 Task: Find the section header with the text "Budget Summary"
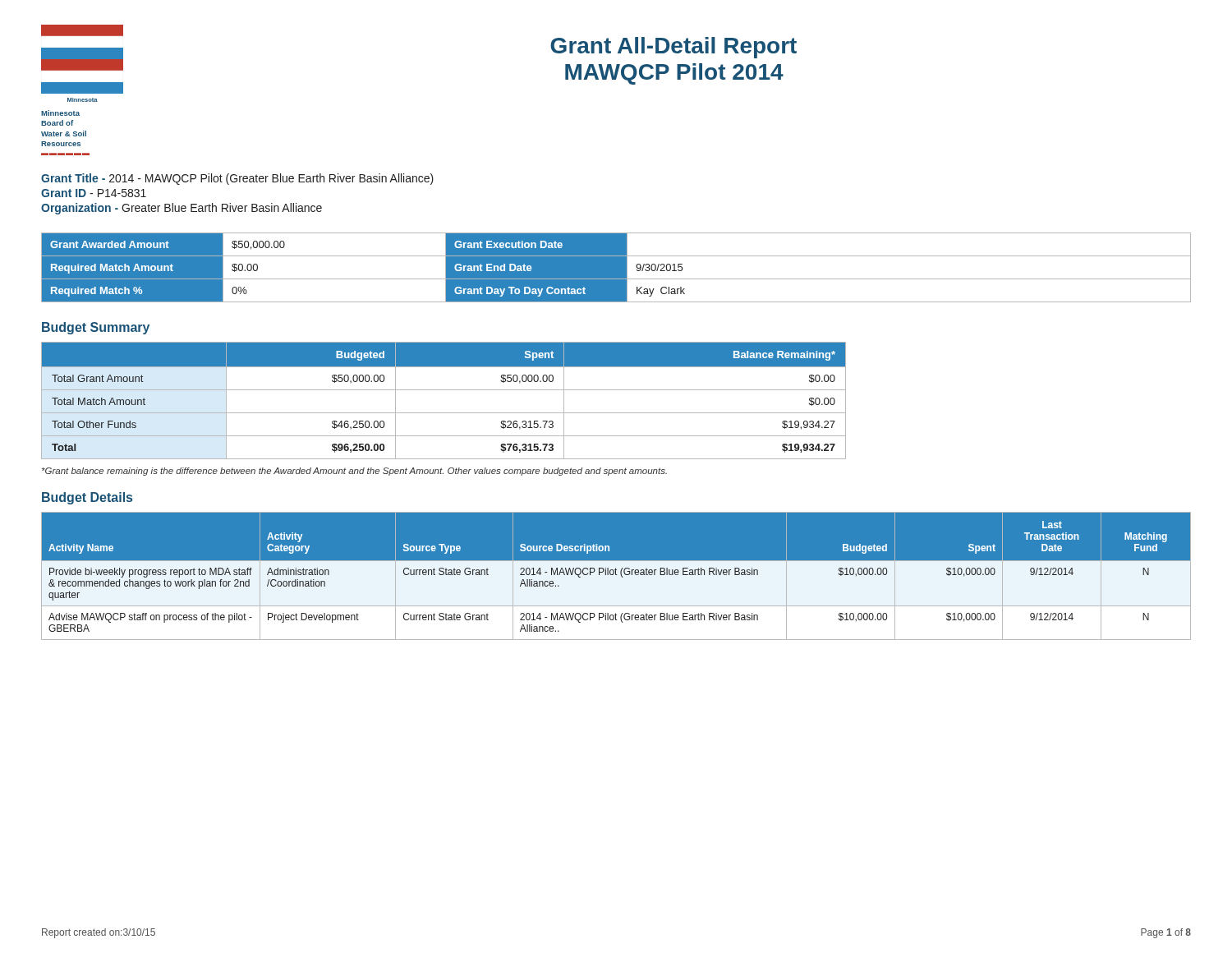95,328
